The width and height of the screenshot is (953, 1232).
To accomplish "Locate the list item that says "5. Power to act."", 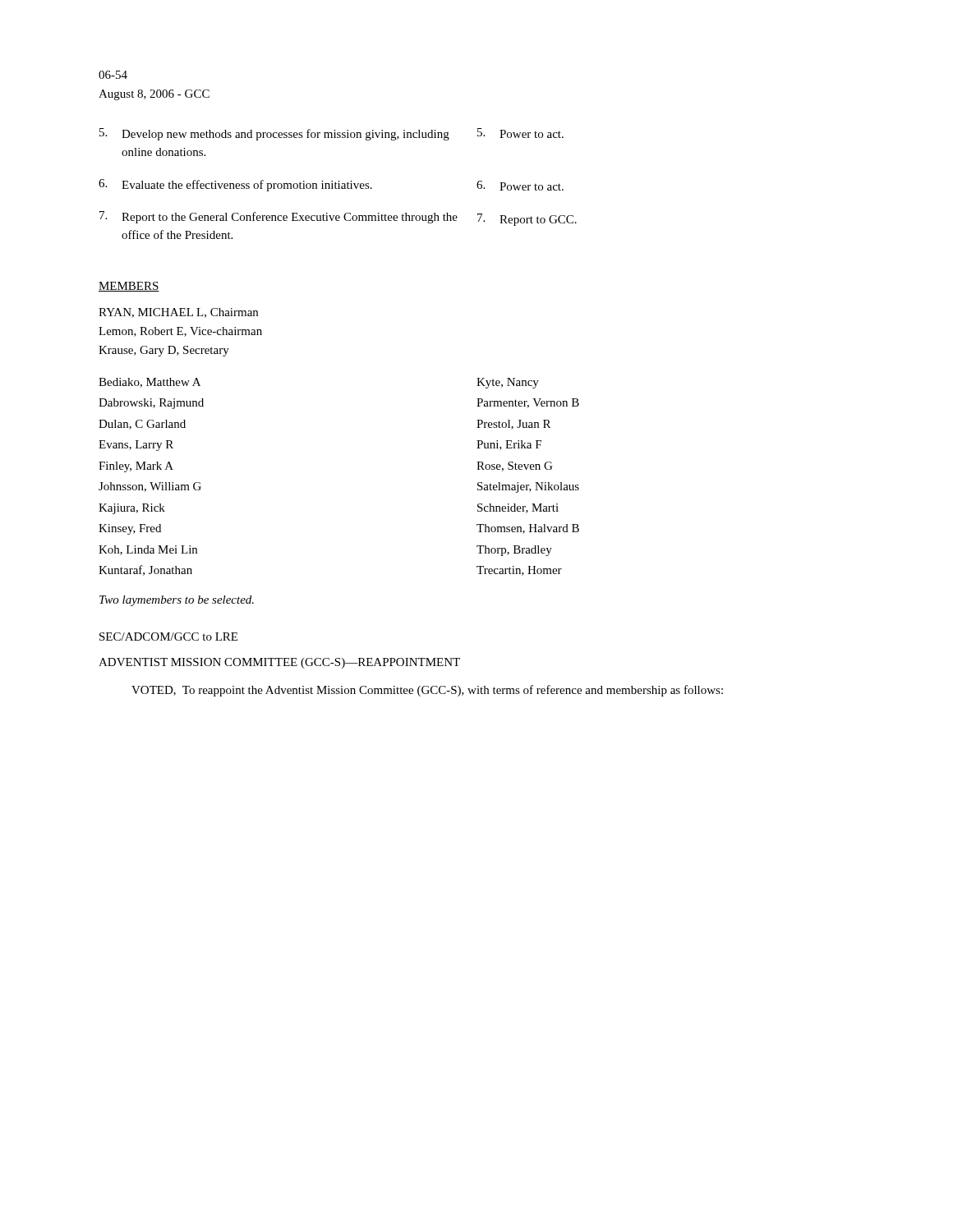I will [x=520, y=133].
